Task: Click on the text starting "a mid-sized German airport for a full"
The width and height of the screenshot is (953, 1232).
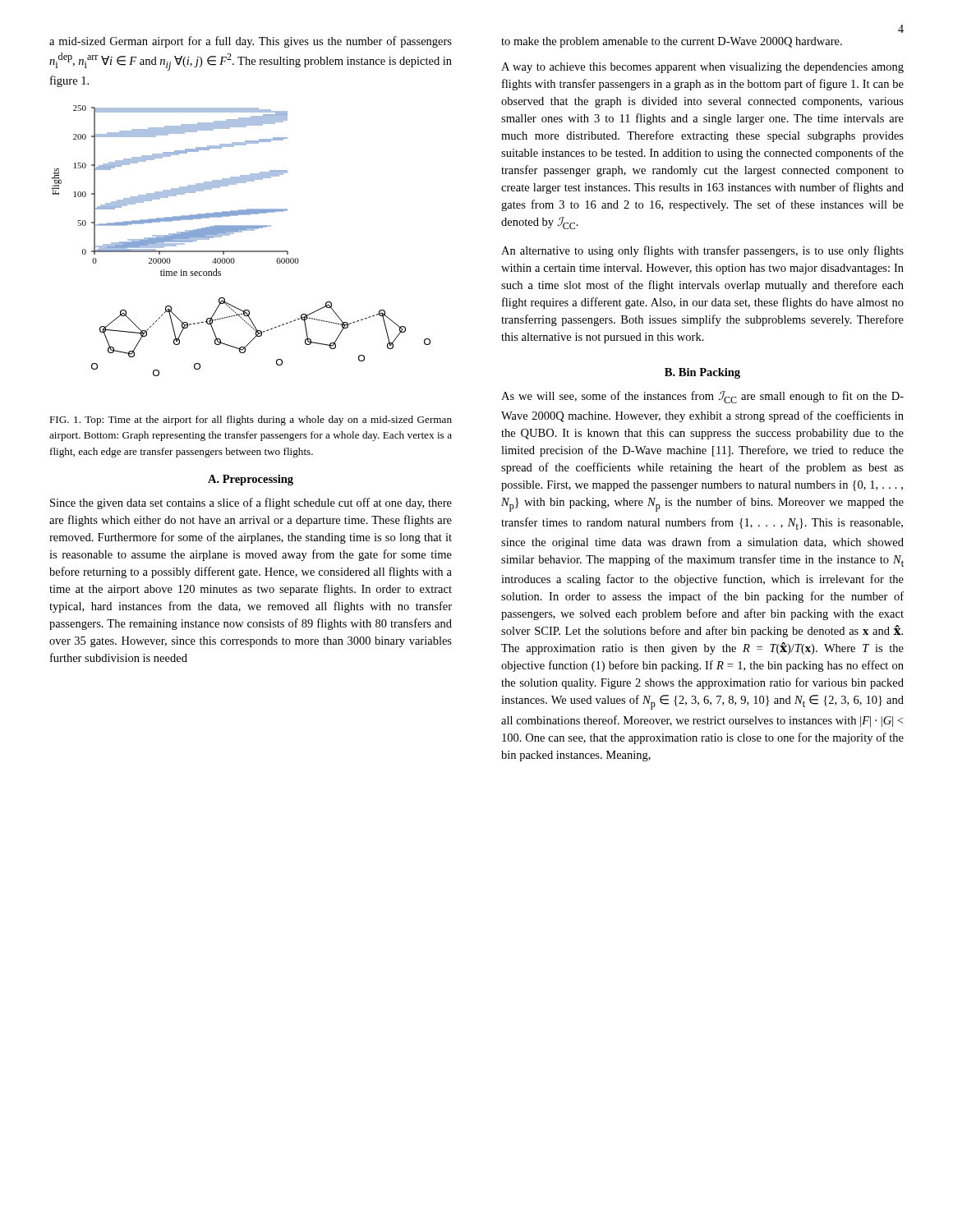Action: click(x=251, y=61)
